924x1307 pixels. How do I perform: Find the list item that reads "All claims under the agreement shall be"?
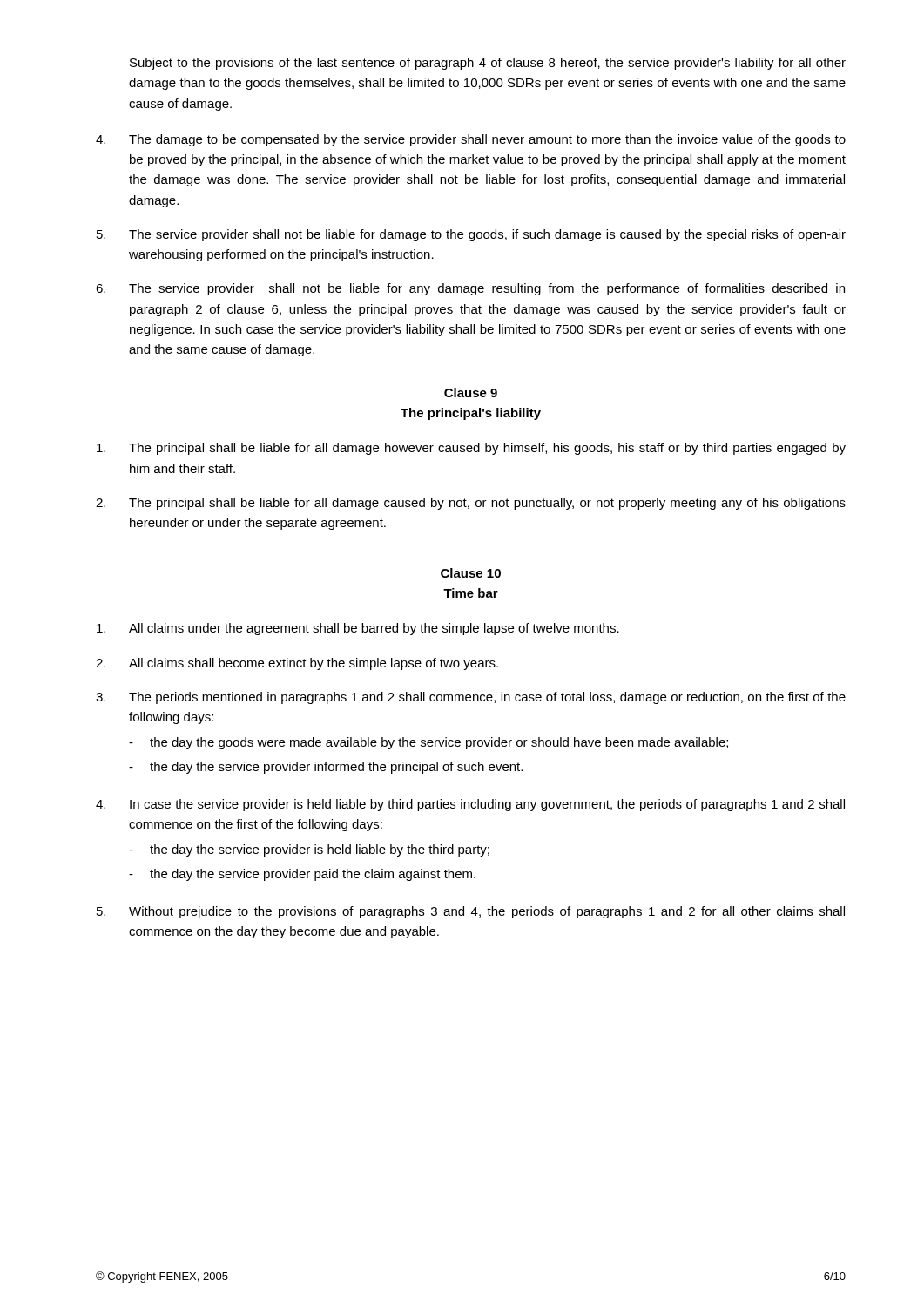471,628
